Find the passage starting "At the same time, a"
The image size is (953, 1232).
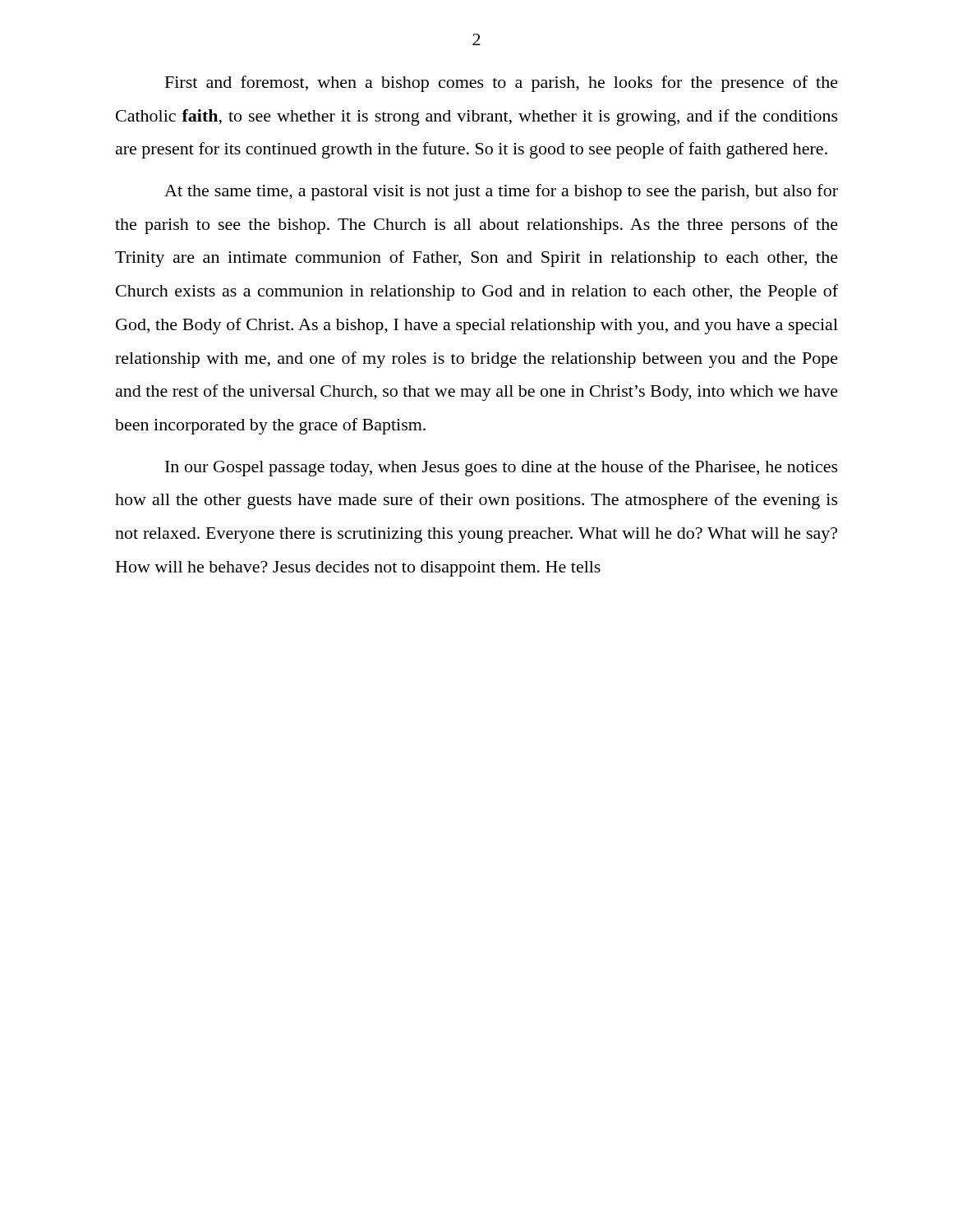(476, 307)
